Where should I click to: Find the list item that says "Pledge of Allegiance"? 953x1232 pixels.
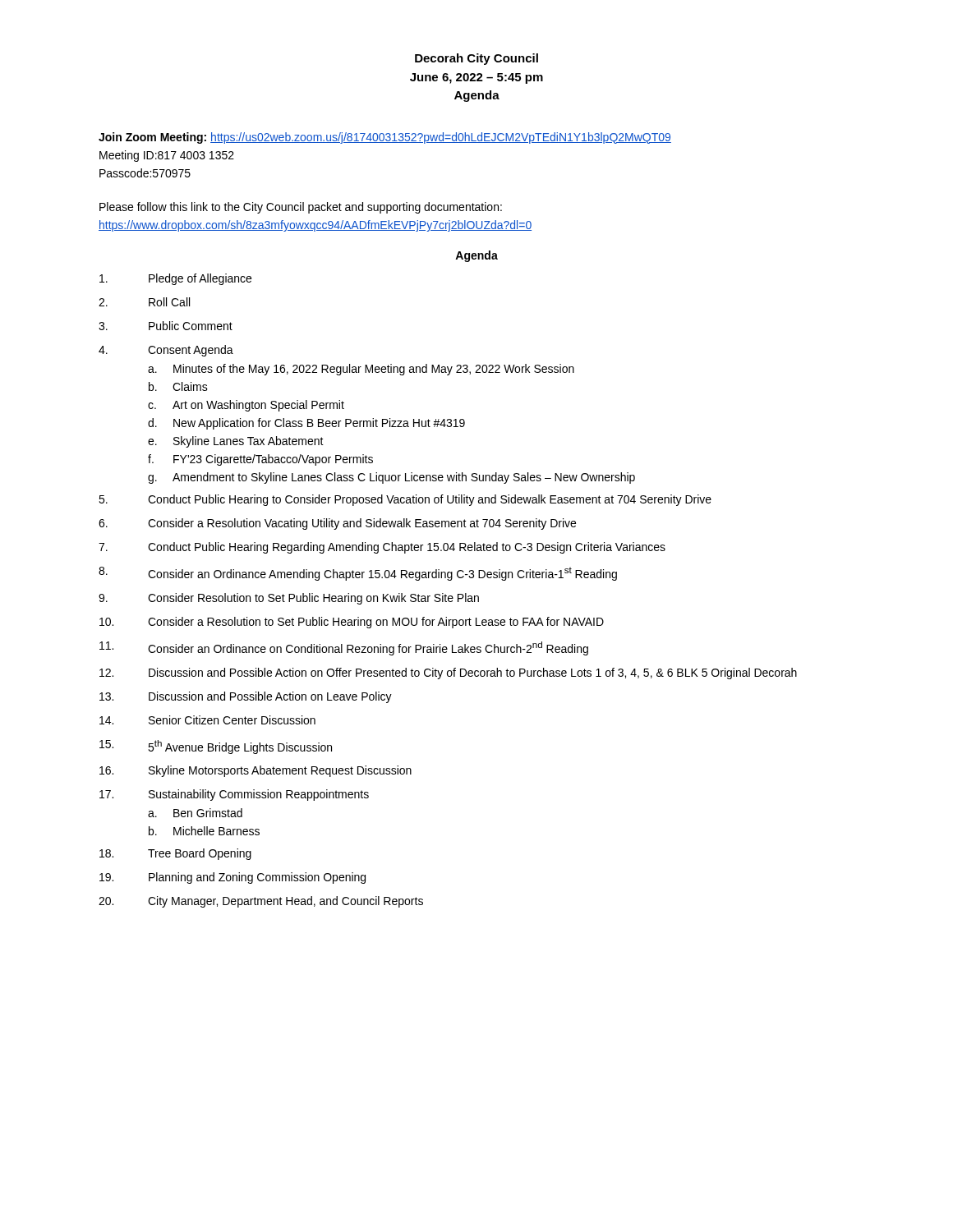(175, 279)
